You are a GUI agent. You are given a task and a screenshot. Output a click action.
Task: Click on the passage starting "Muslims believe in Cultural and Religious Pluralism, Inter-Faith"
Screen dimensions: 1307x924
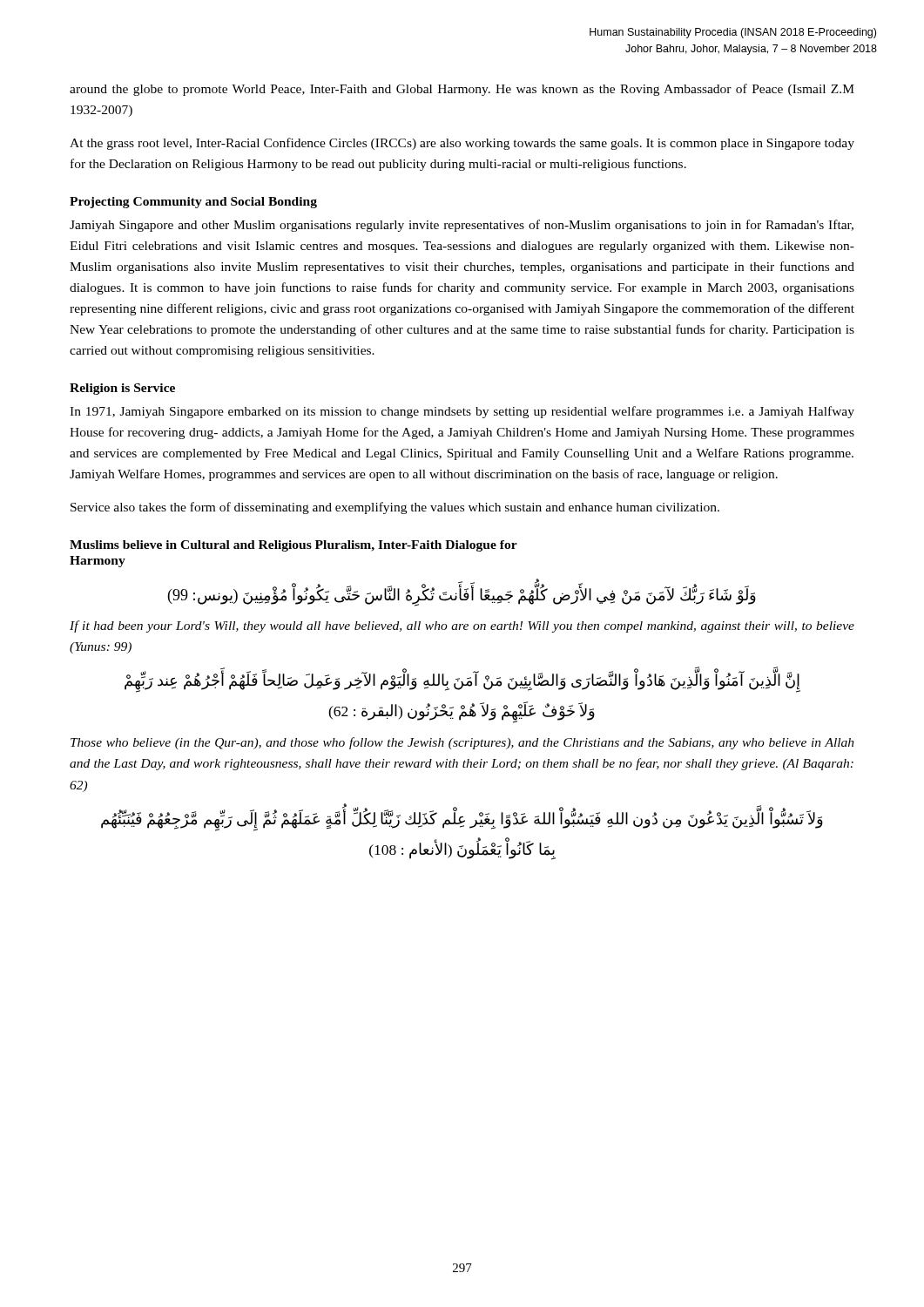tap(293, 552)
